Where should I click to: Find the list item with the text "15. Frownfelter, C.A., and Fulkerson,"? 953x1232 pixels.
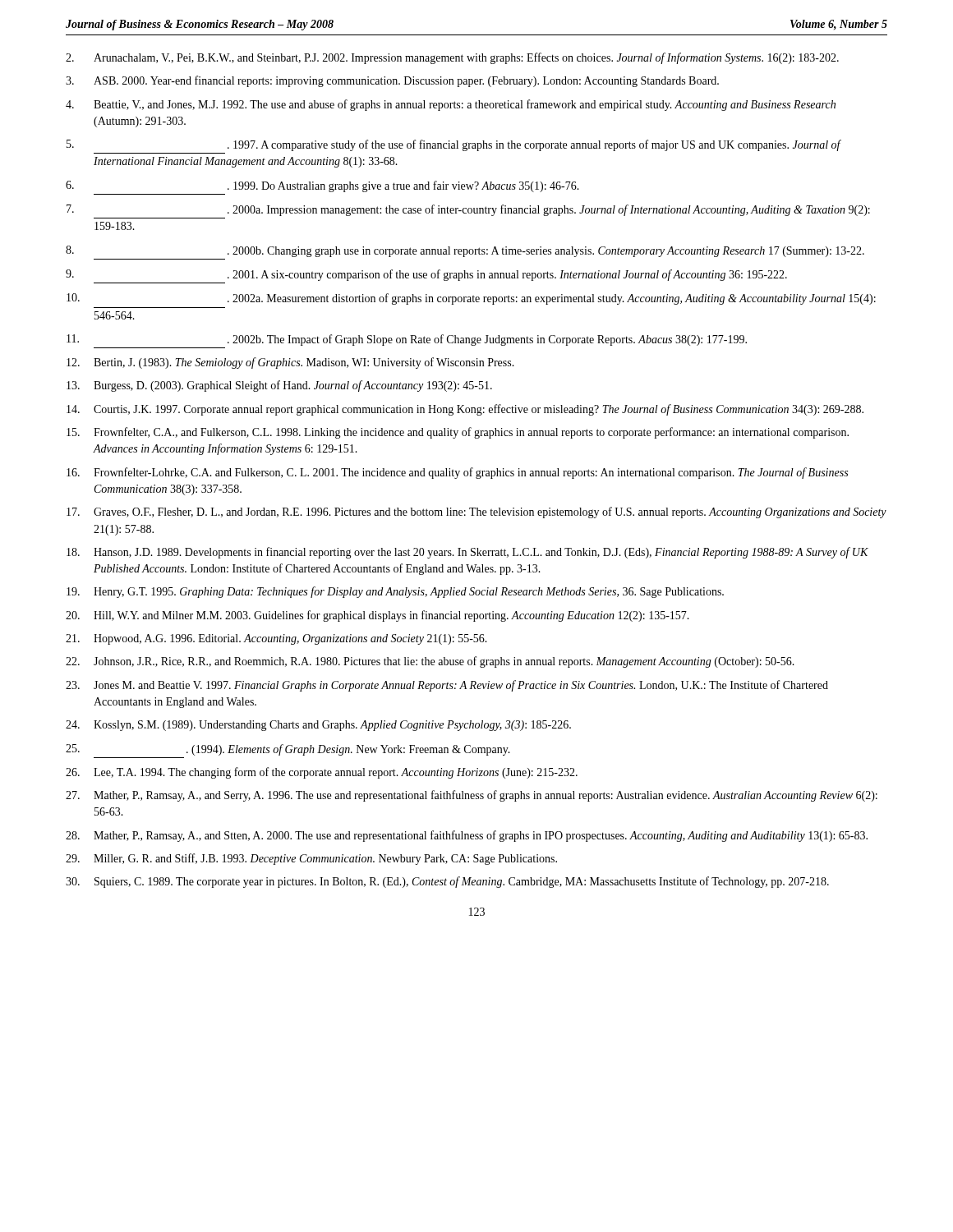click(476, 441)
